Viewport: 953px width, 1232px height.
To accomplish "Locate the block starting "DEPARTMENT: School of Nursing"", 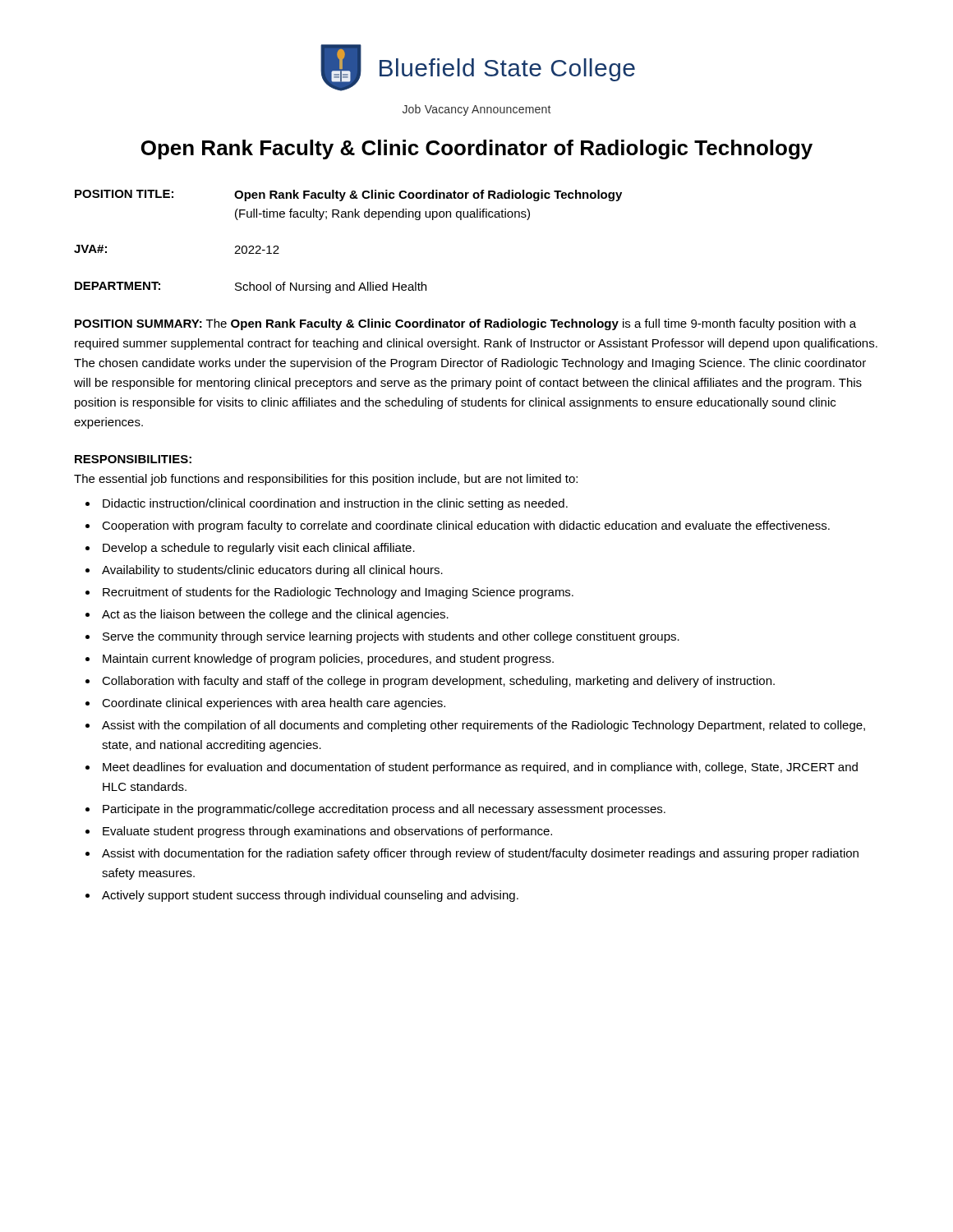I will 251,286.
